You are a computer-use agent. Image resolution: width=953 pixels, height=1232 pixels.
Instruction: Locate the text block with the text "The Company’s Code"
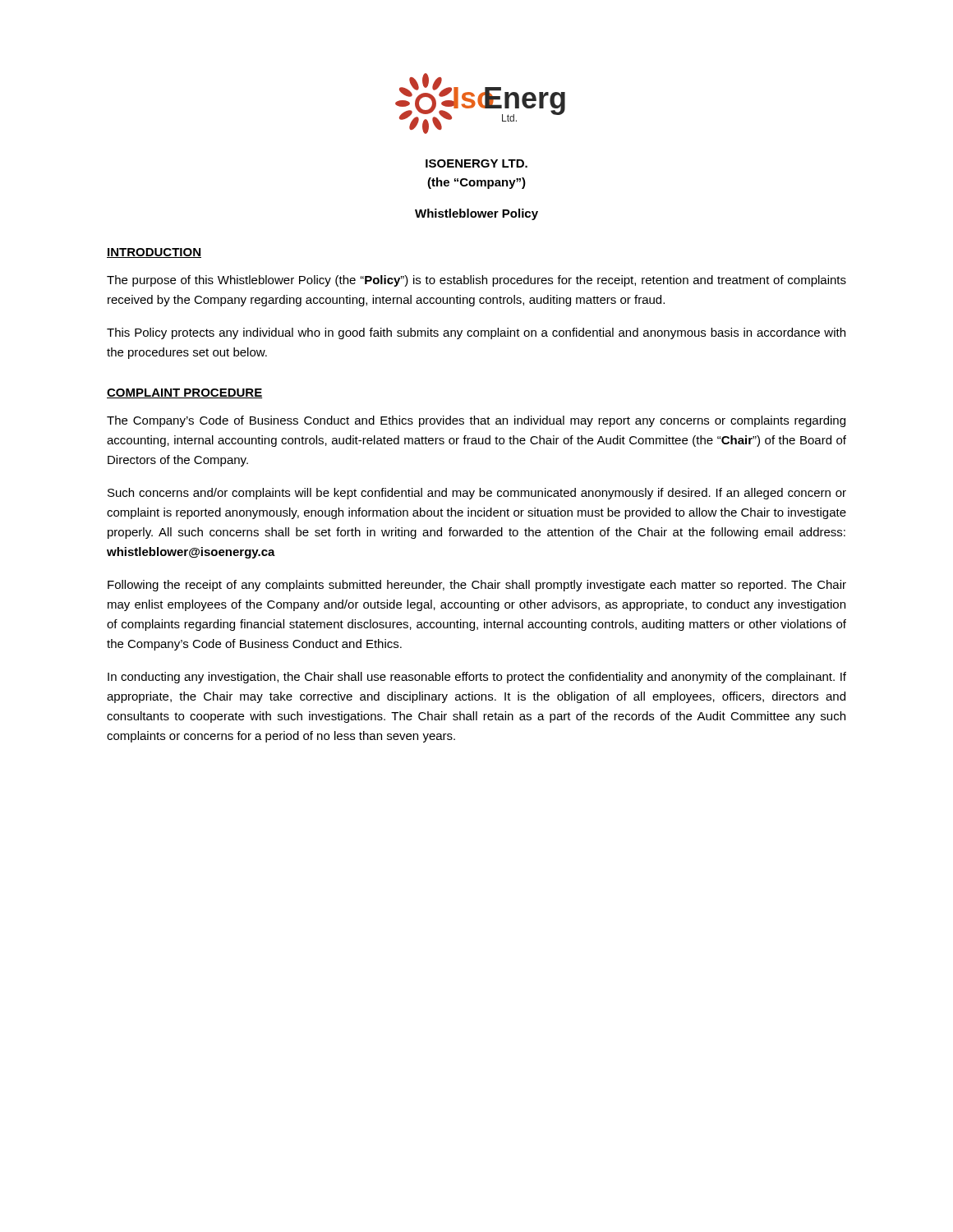(476, 440)
